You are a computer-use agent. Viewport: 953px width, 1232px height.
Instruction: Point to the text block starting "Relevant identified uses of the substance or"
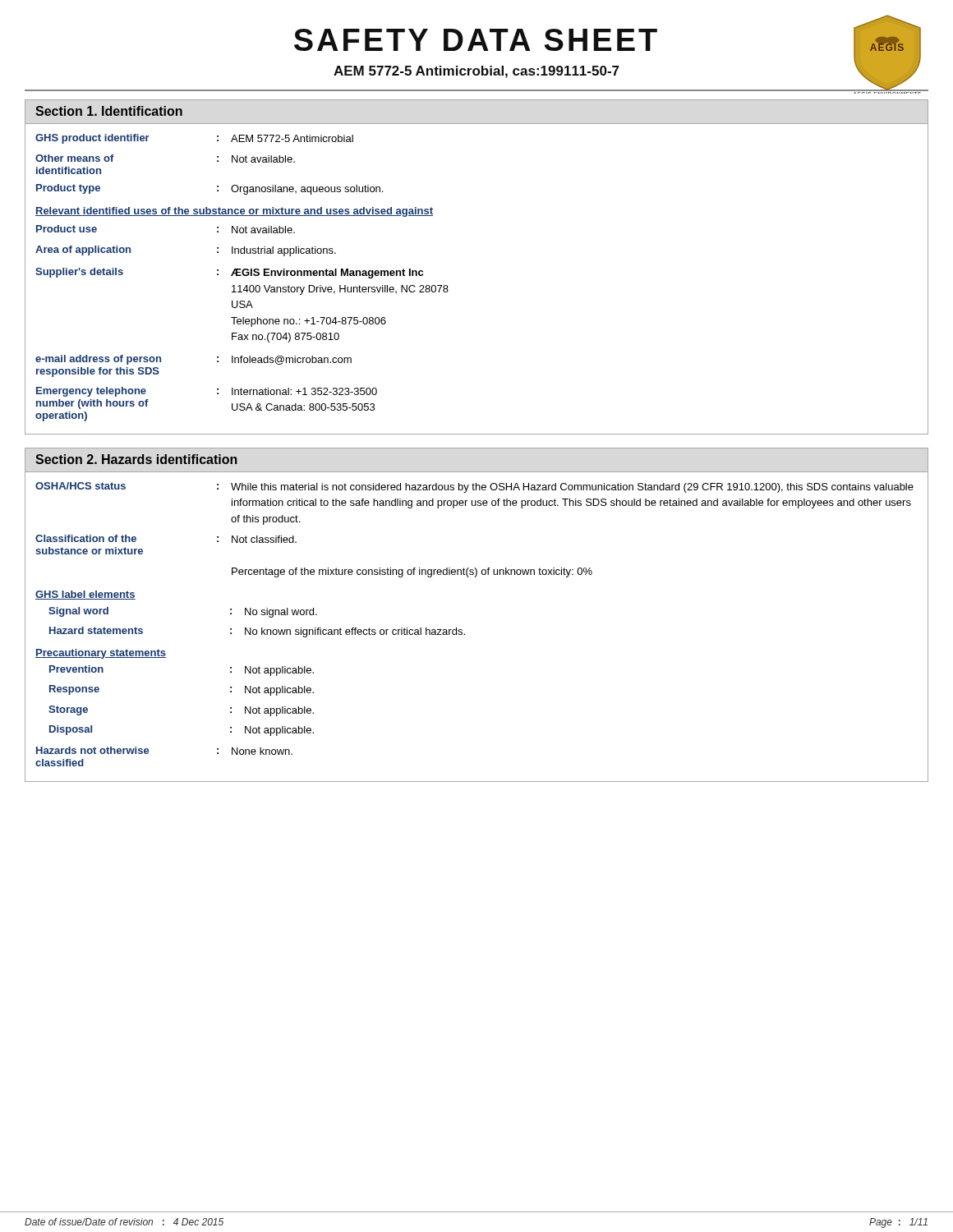[234, 211]
